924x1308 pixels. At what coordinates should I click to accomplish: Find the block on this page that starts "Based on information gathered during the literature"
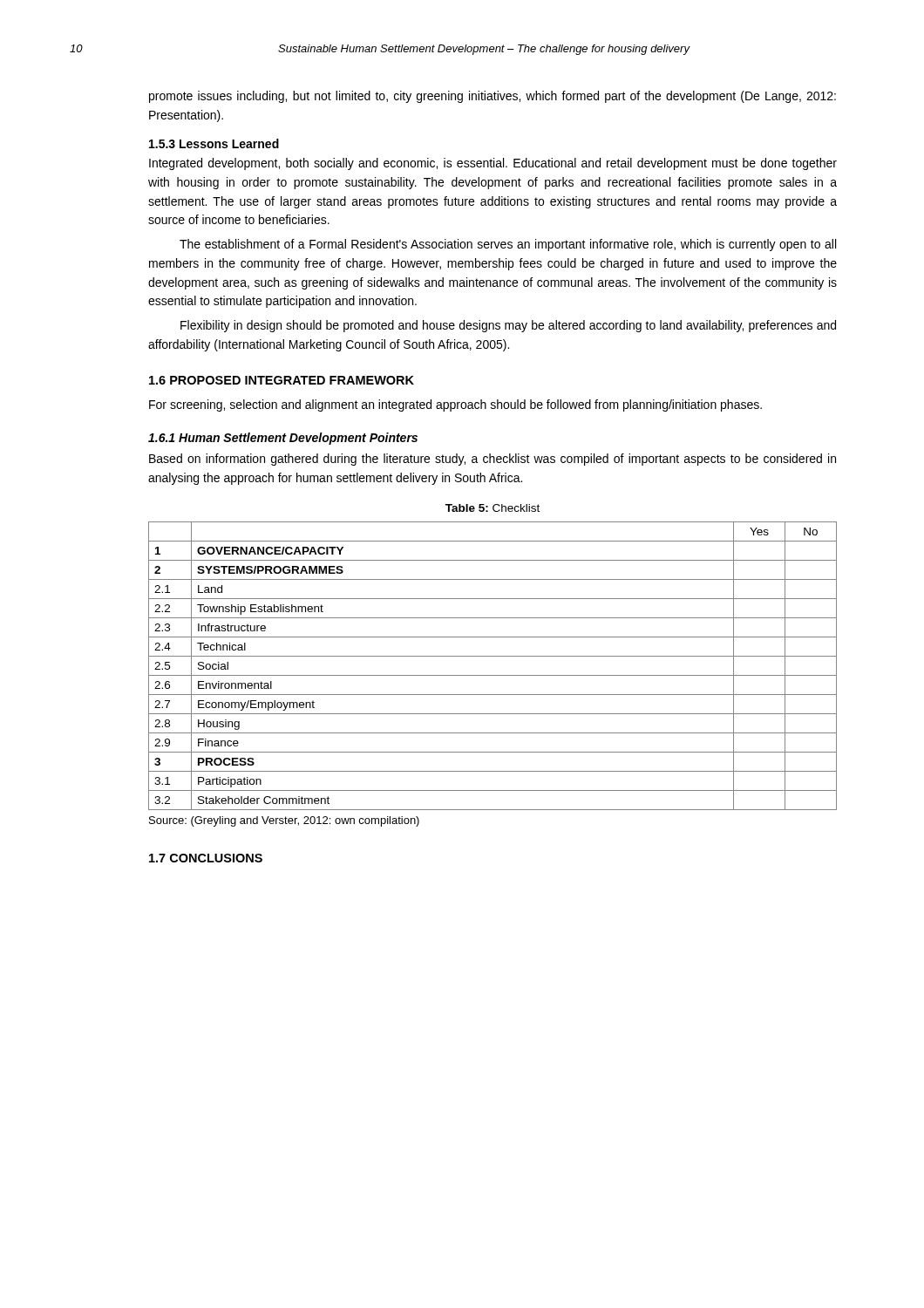[x=493, y=468]
